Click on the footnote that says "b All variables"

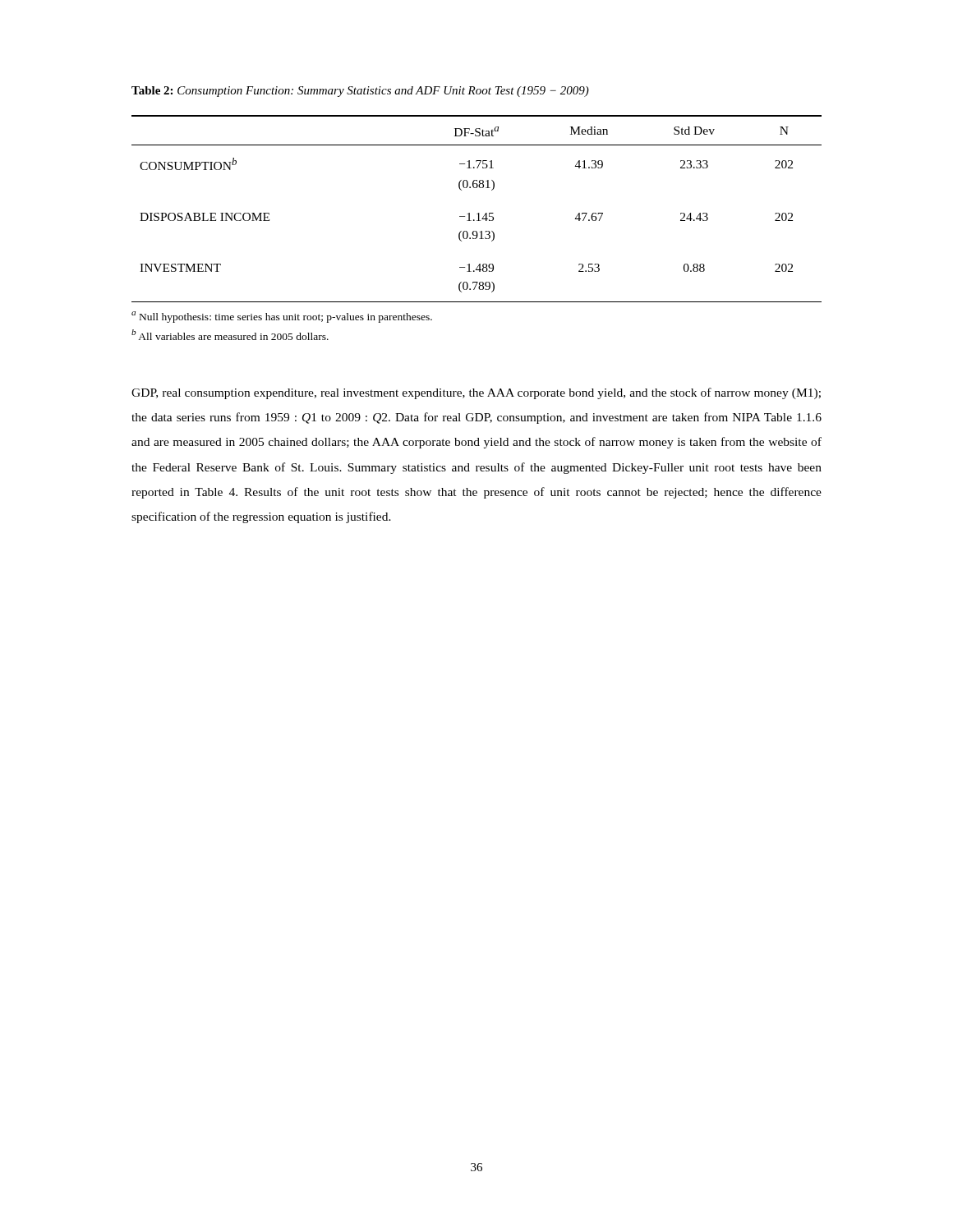coord(230,335)
